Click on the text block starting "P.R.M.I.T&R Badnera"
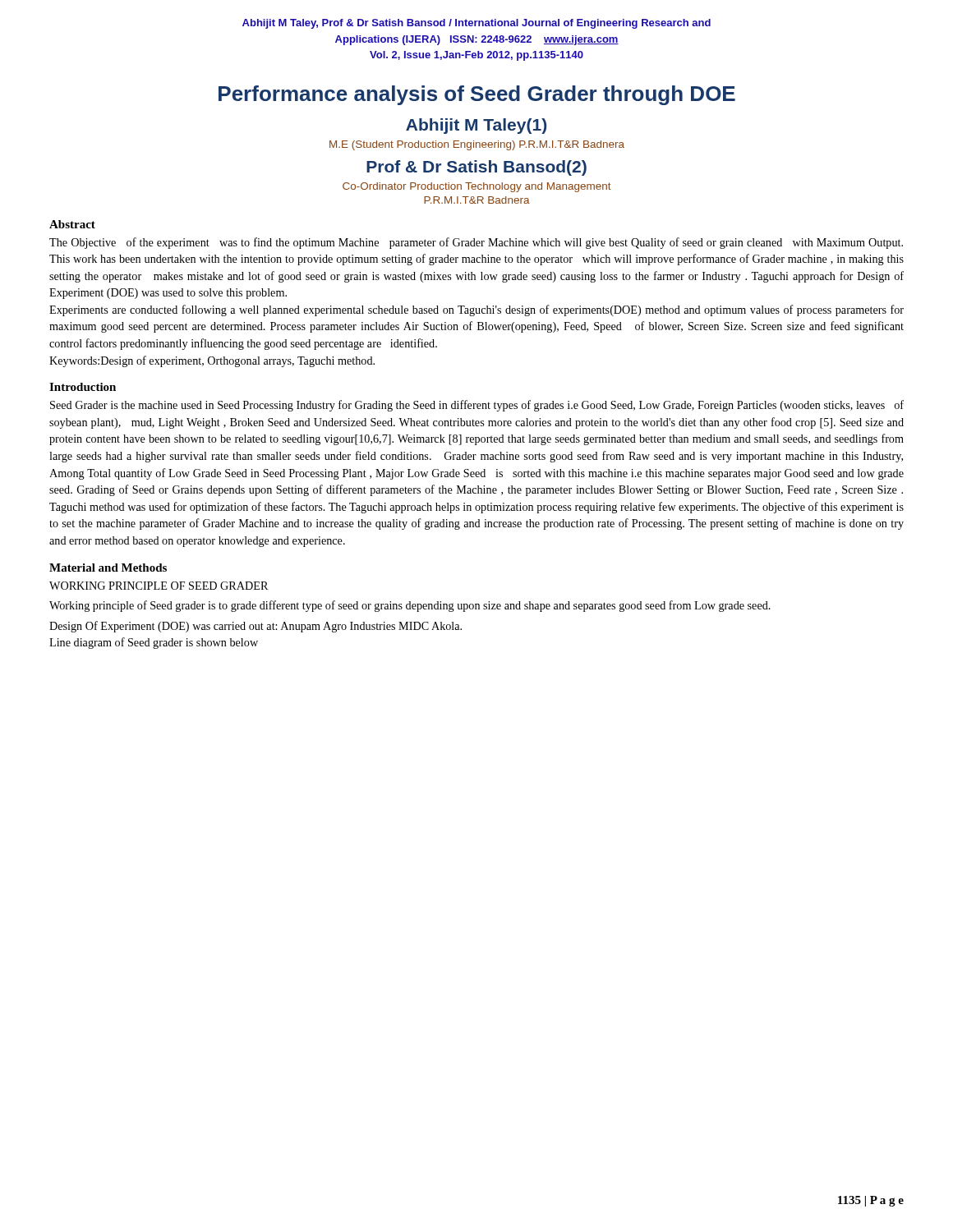 (476, 200)
